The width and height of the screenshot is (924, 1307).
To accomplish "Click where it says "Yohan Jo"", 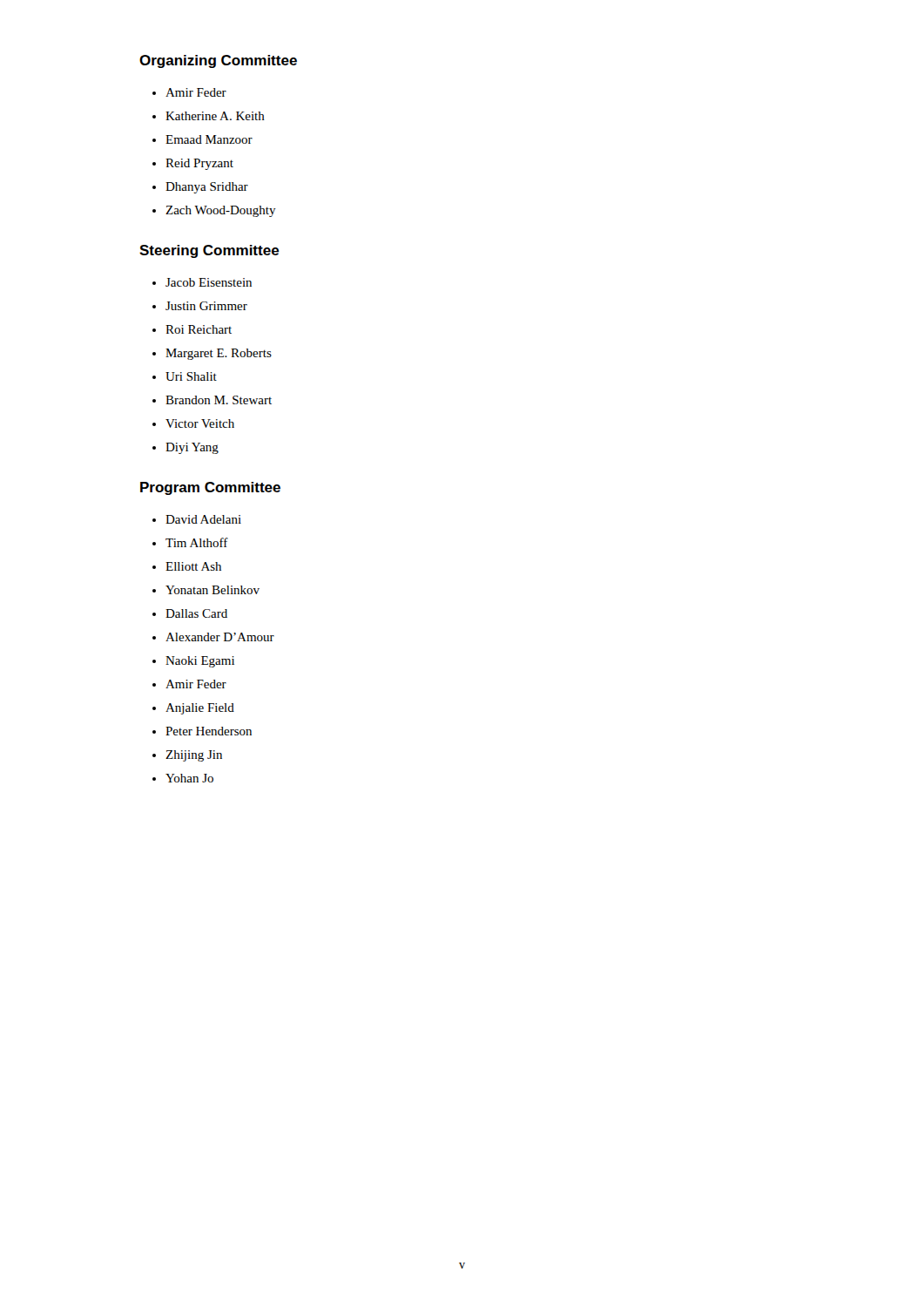I will pos(189,778).
